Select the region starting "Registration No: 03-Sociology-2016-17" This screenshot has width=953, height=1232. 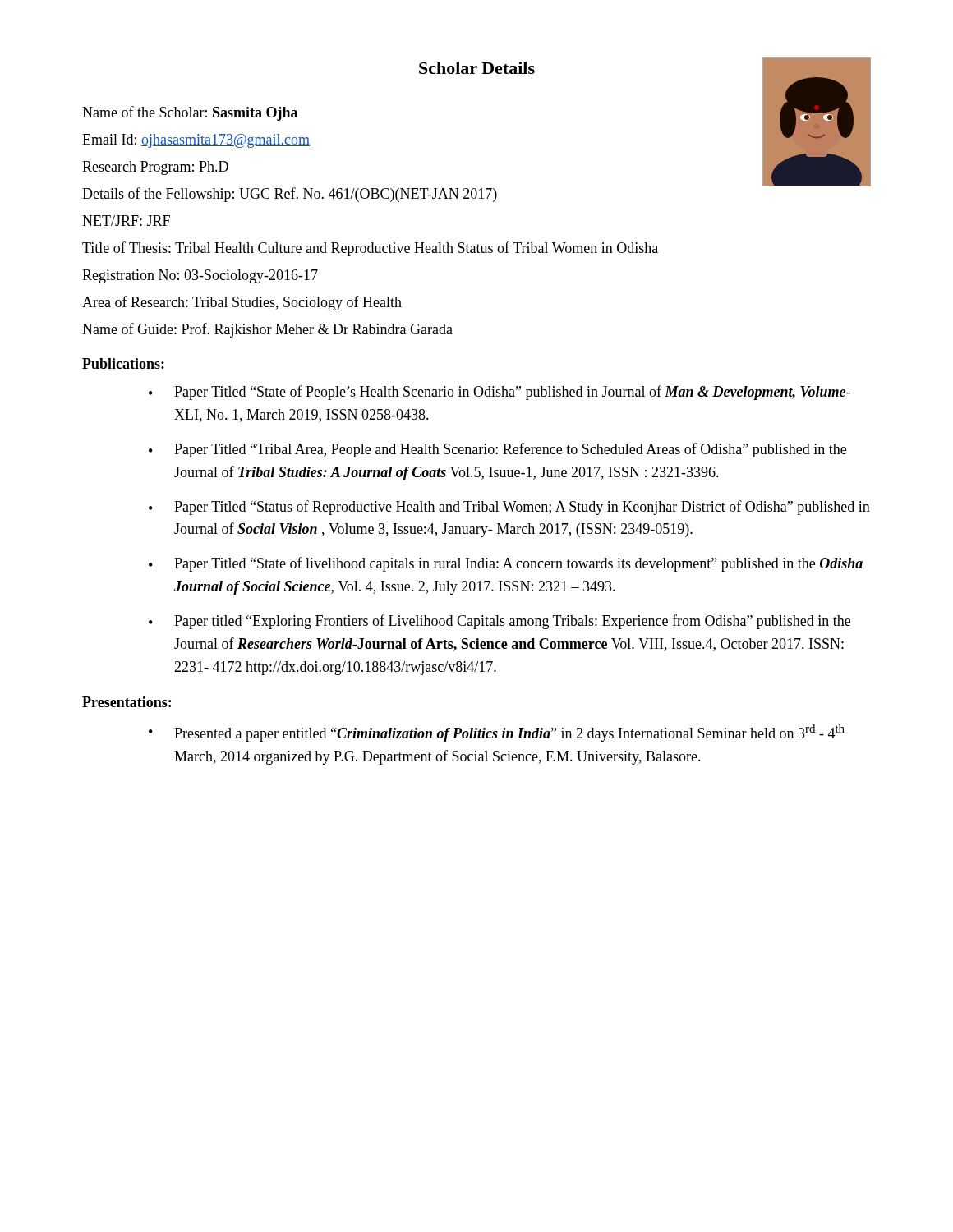(x=200, y=275)
